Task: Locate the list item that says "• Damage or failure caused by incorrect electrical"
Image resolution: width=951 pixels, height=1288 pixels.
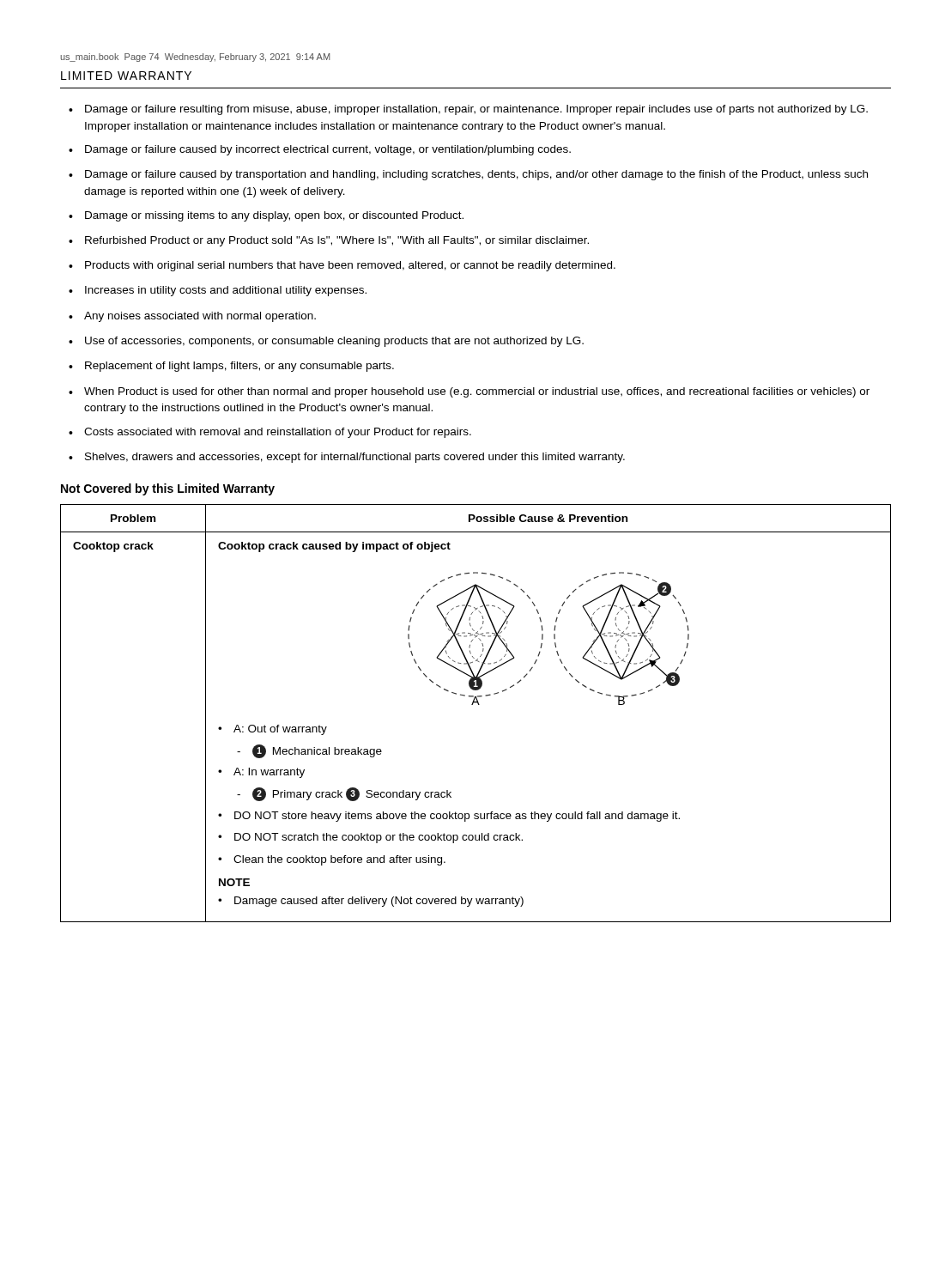Action: click(x=480, y=150)
